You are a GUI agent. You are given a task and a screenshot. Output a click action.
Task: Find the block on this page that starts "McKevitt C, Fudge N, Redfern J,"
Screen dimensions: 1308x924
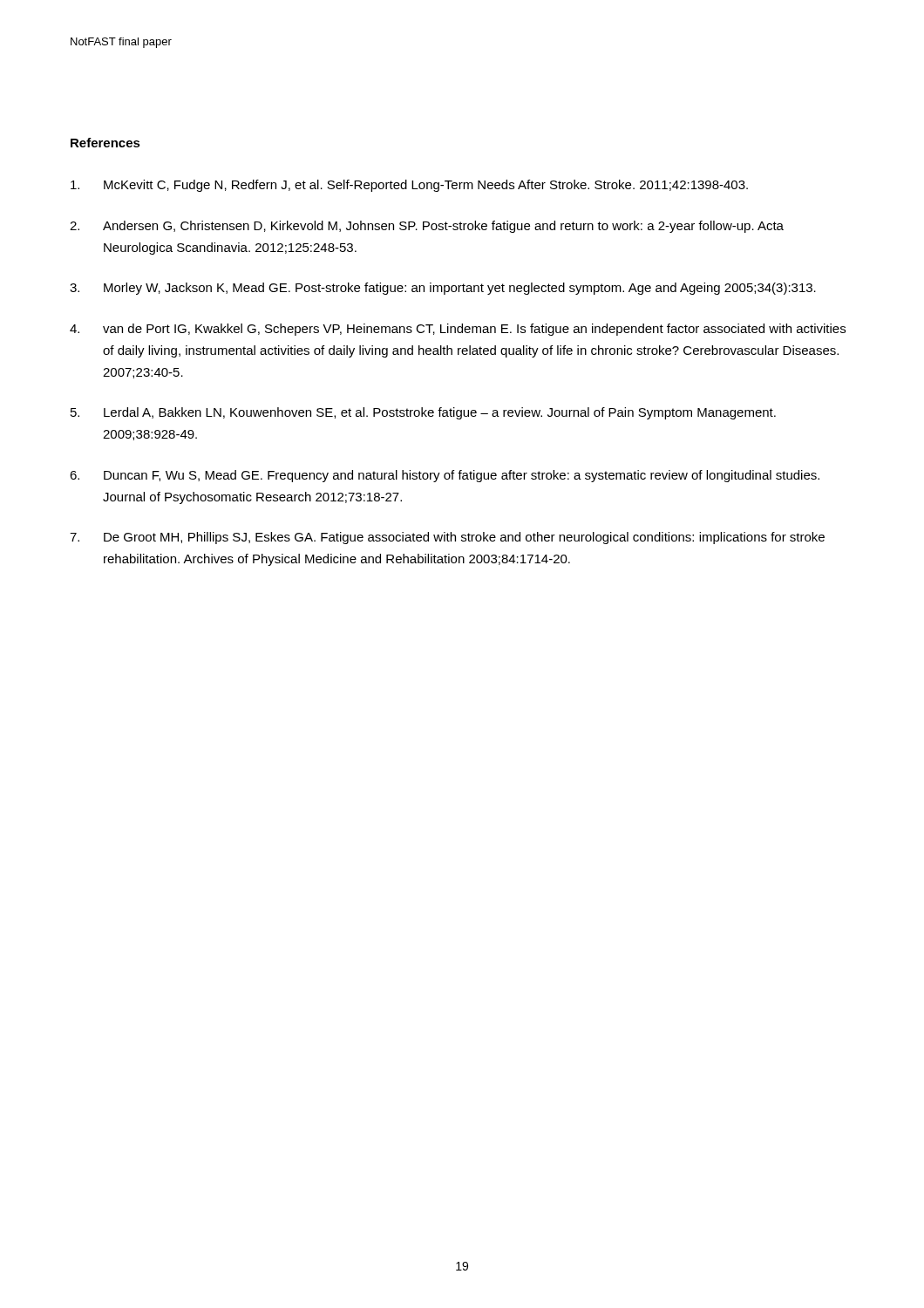pos(409,185)
